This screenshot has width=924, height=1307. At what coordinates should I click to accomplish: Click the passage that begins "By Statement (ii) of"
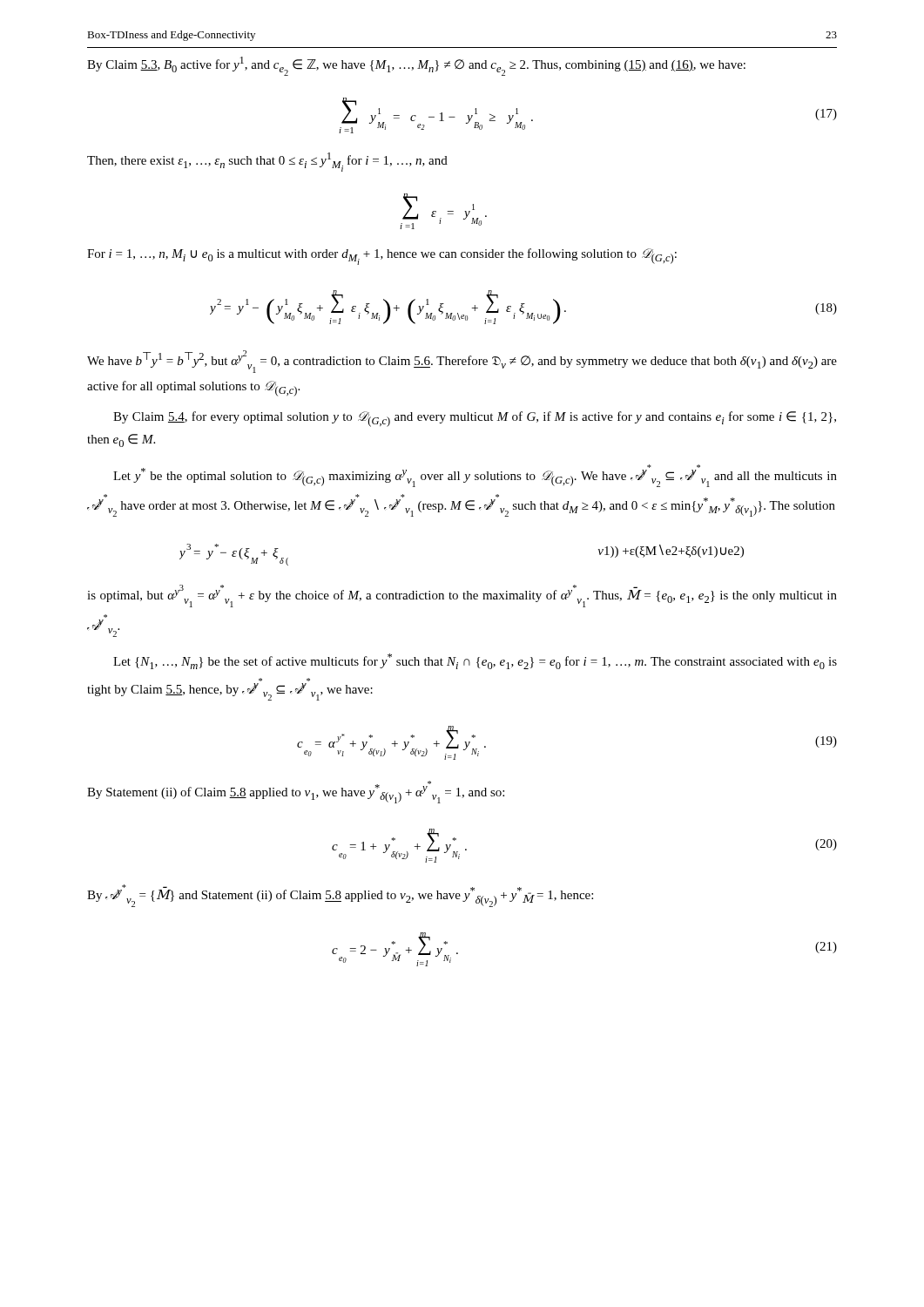coord(462,792)
